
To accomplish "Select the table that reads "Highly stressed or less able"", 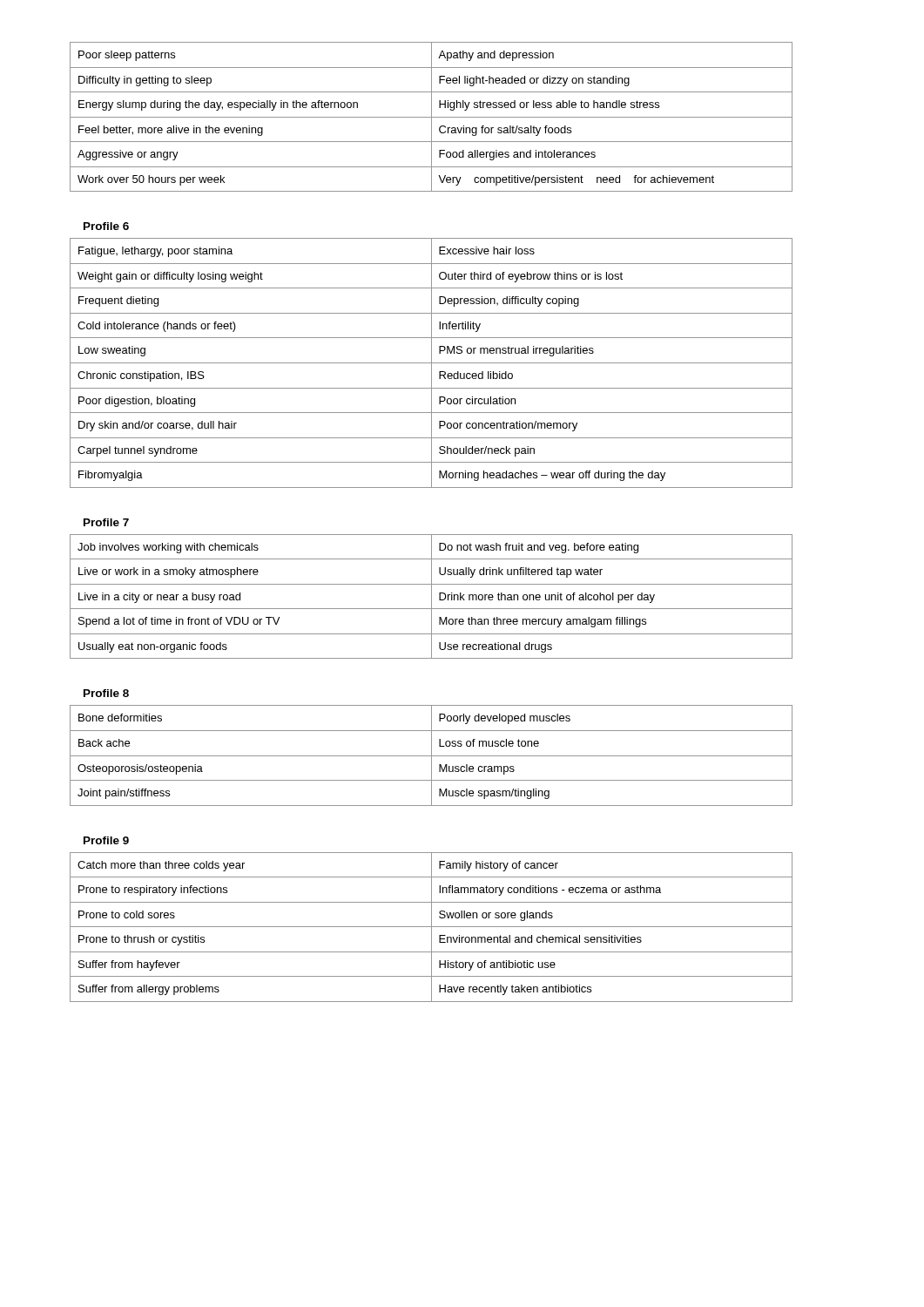I will [462, 117].
